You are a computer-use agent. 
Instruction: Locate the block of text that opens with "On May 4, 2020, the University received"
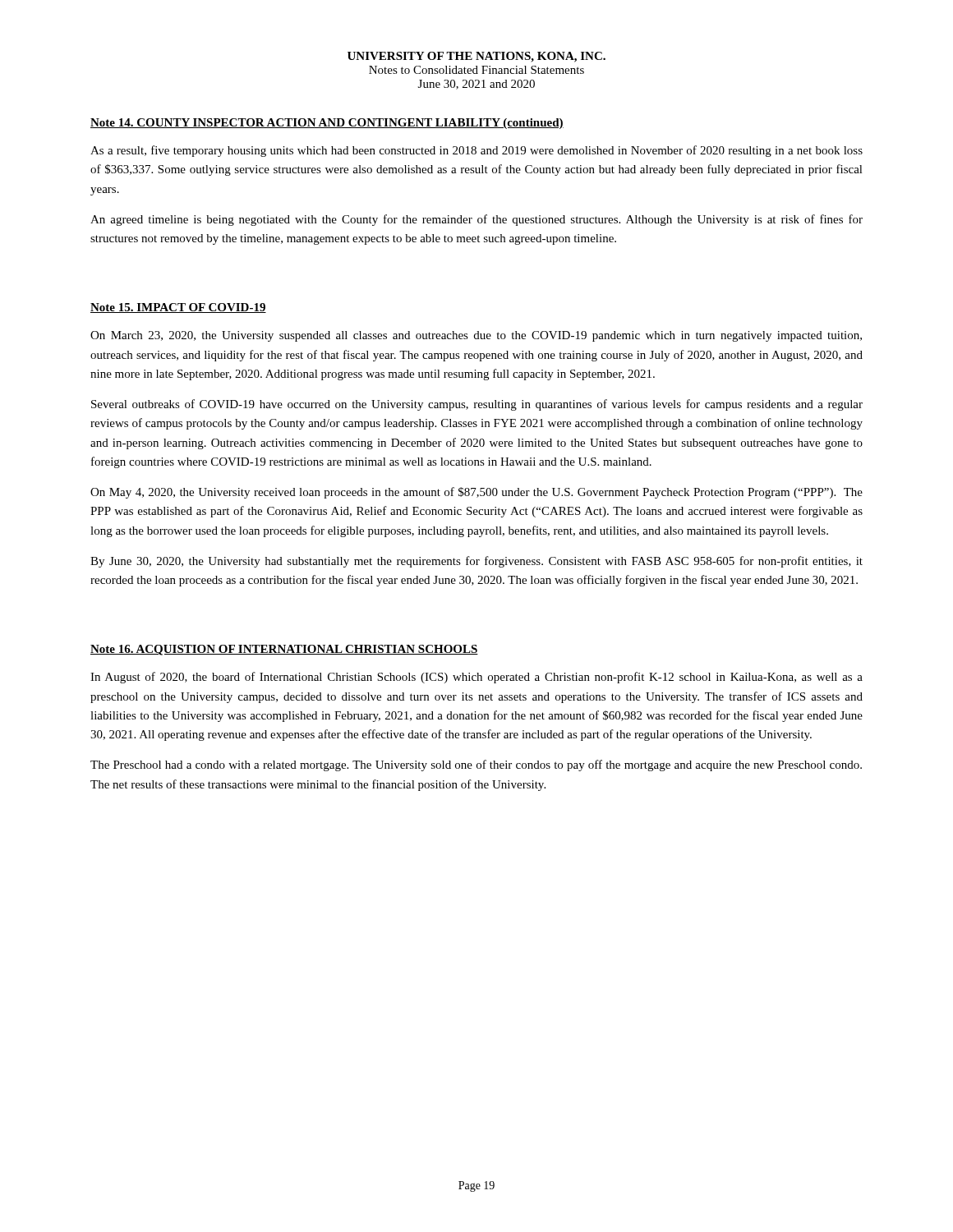click(476, 511)
